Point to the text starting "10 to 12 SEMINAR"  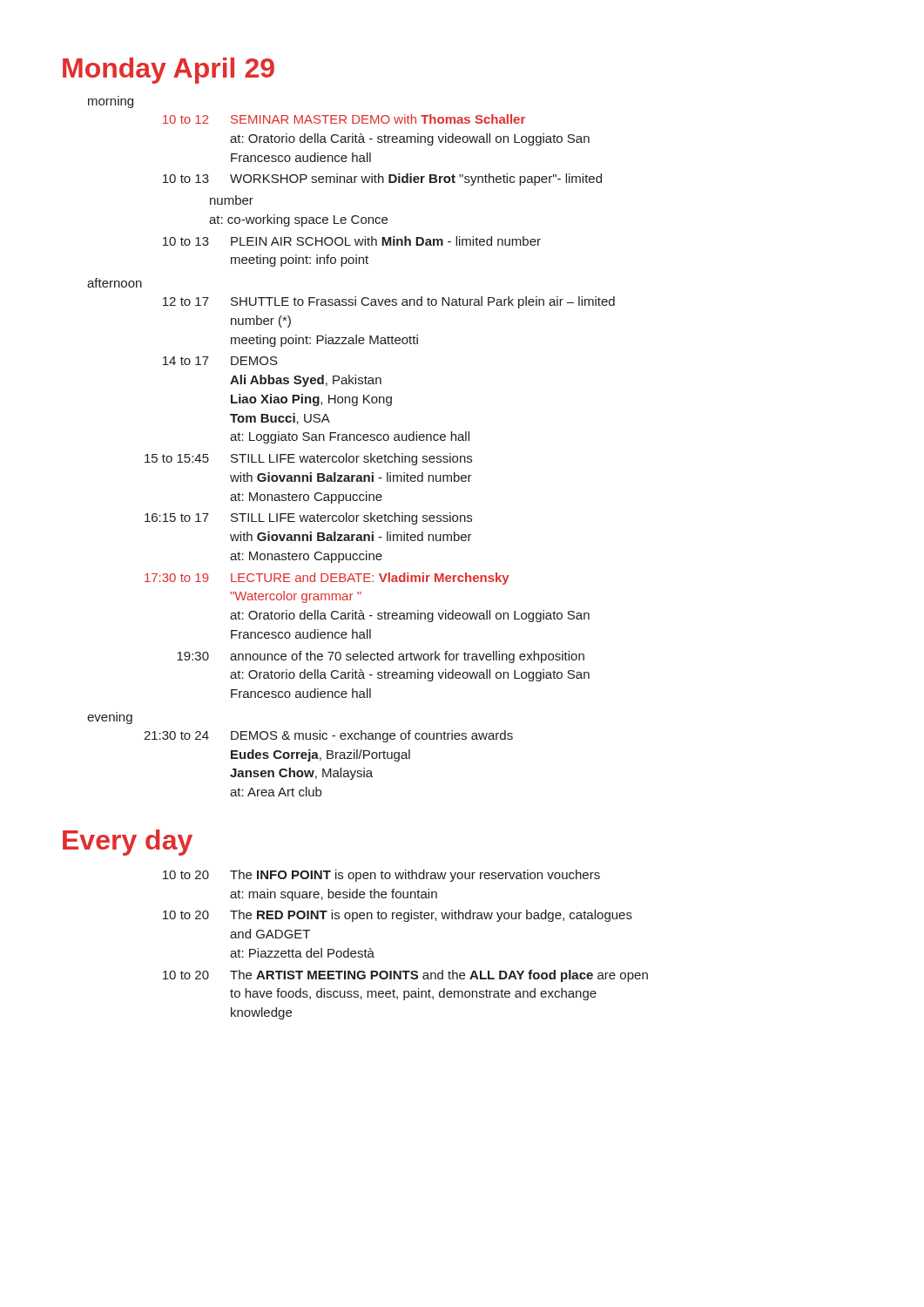point(475,138)
